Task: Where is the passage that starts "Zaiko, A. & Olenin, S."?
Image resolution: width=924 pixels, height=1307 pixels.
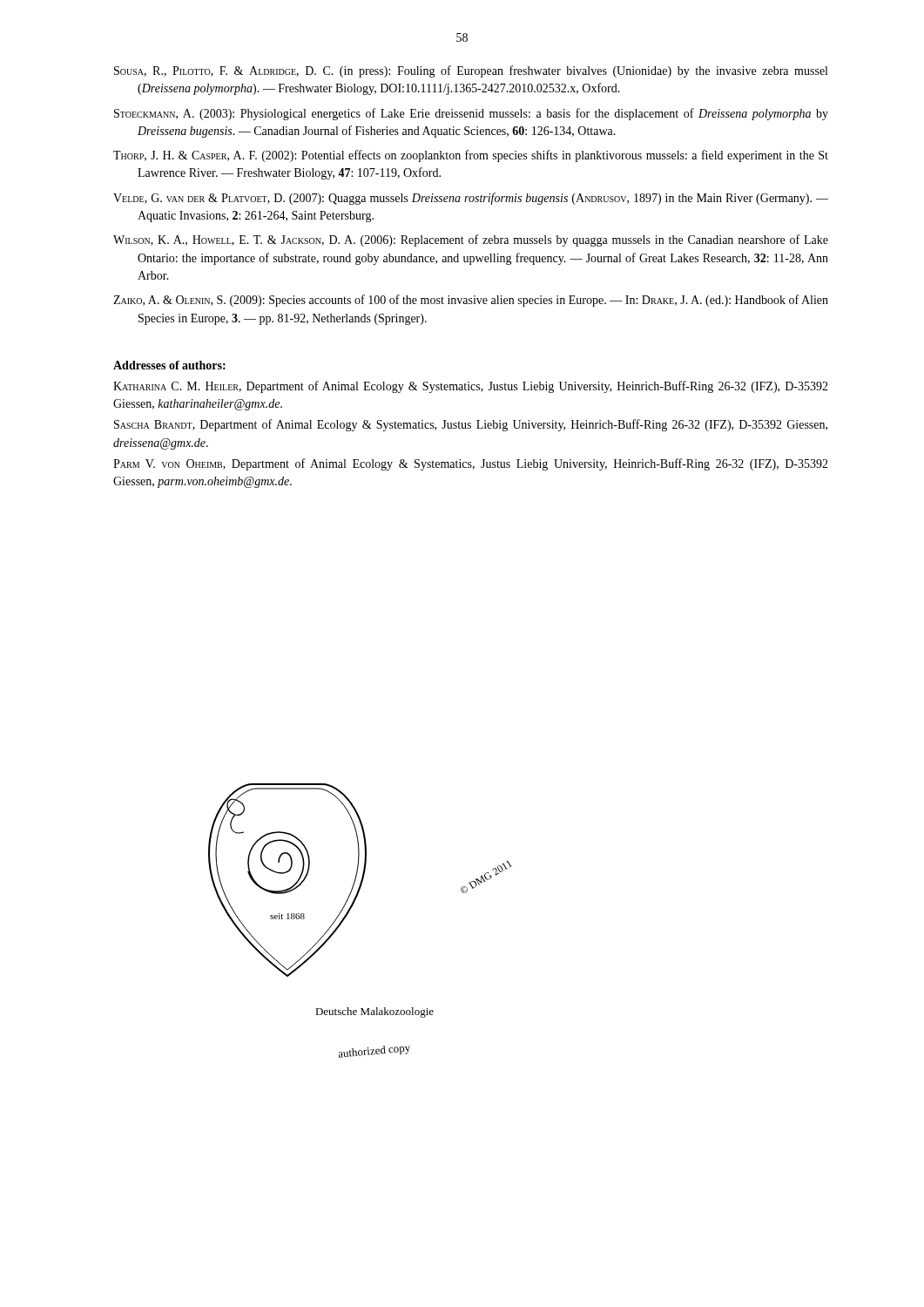Action: point(471,309)
